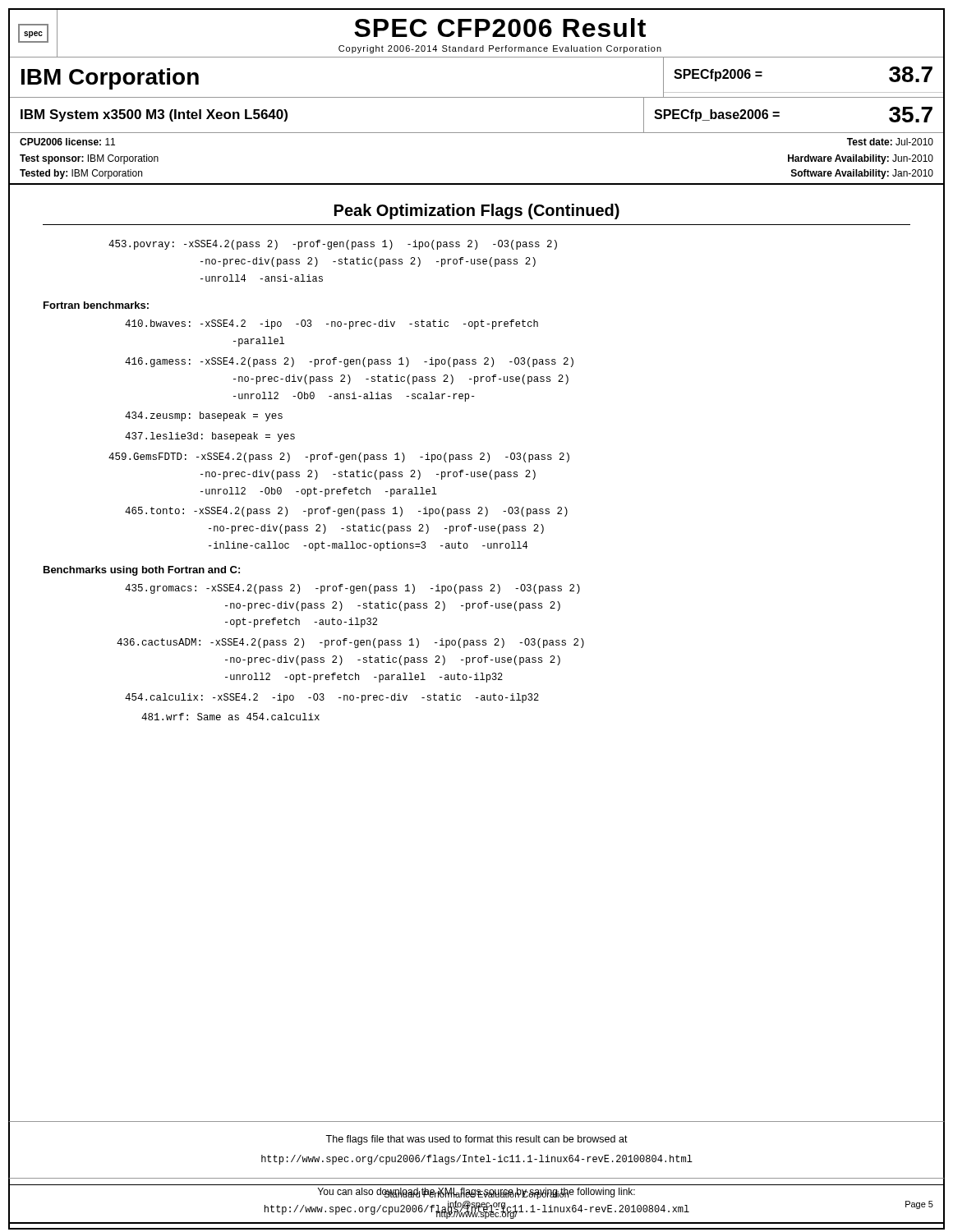Locate the block of text that opens with "The flags file"
Image resolution: width=953 pixels, height=1232 pixels.
coord(476,1149)
